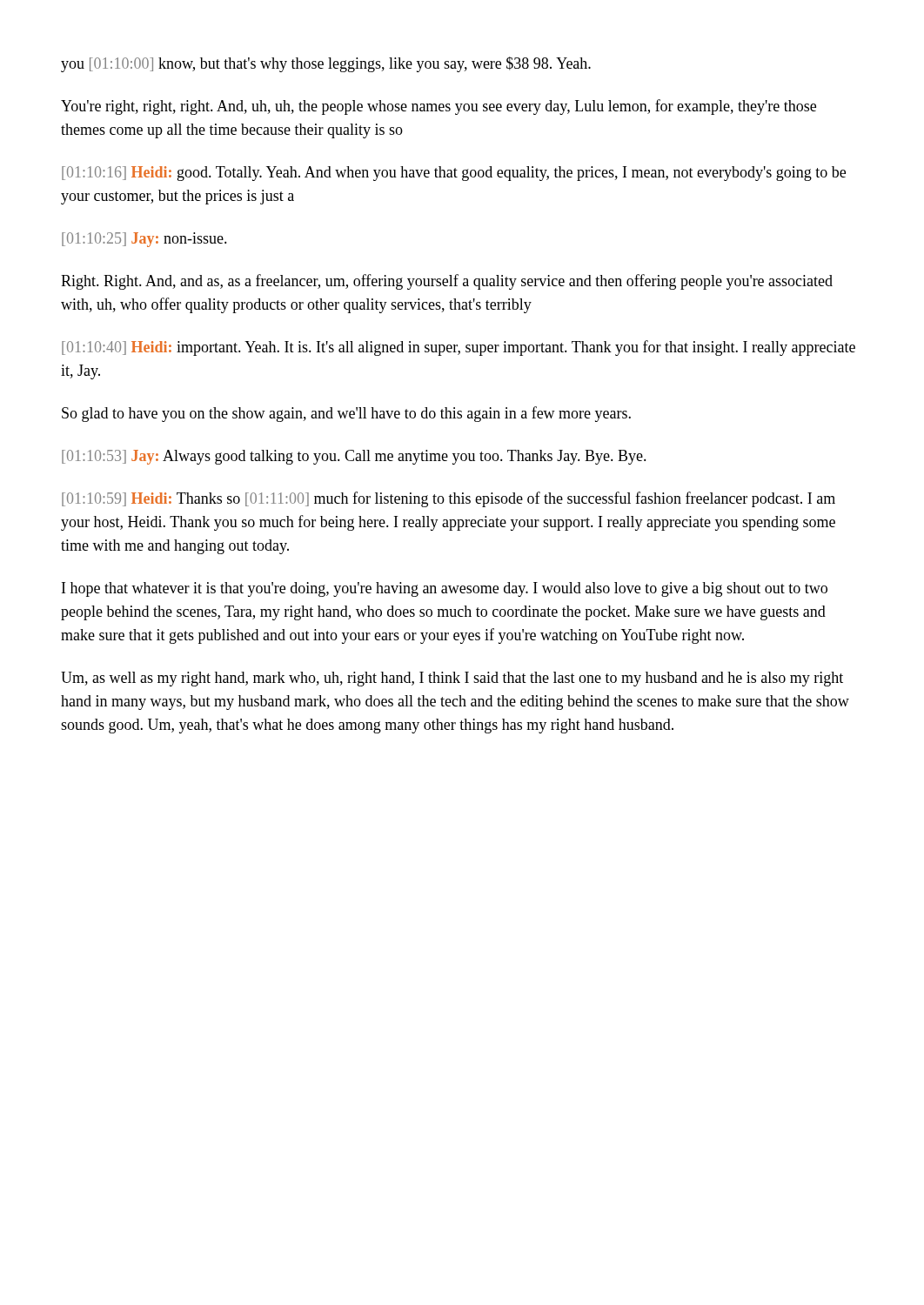Locate the block of text that opens with "[01:10:59] Heidi: Thanks so [01:11:00] much for"

pyautogui.click(x=448, y=522)
